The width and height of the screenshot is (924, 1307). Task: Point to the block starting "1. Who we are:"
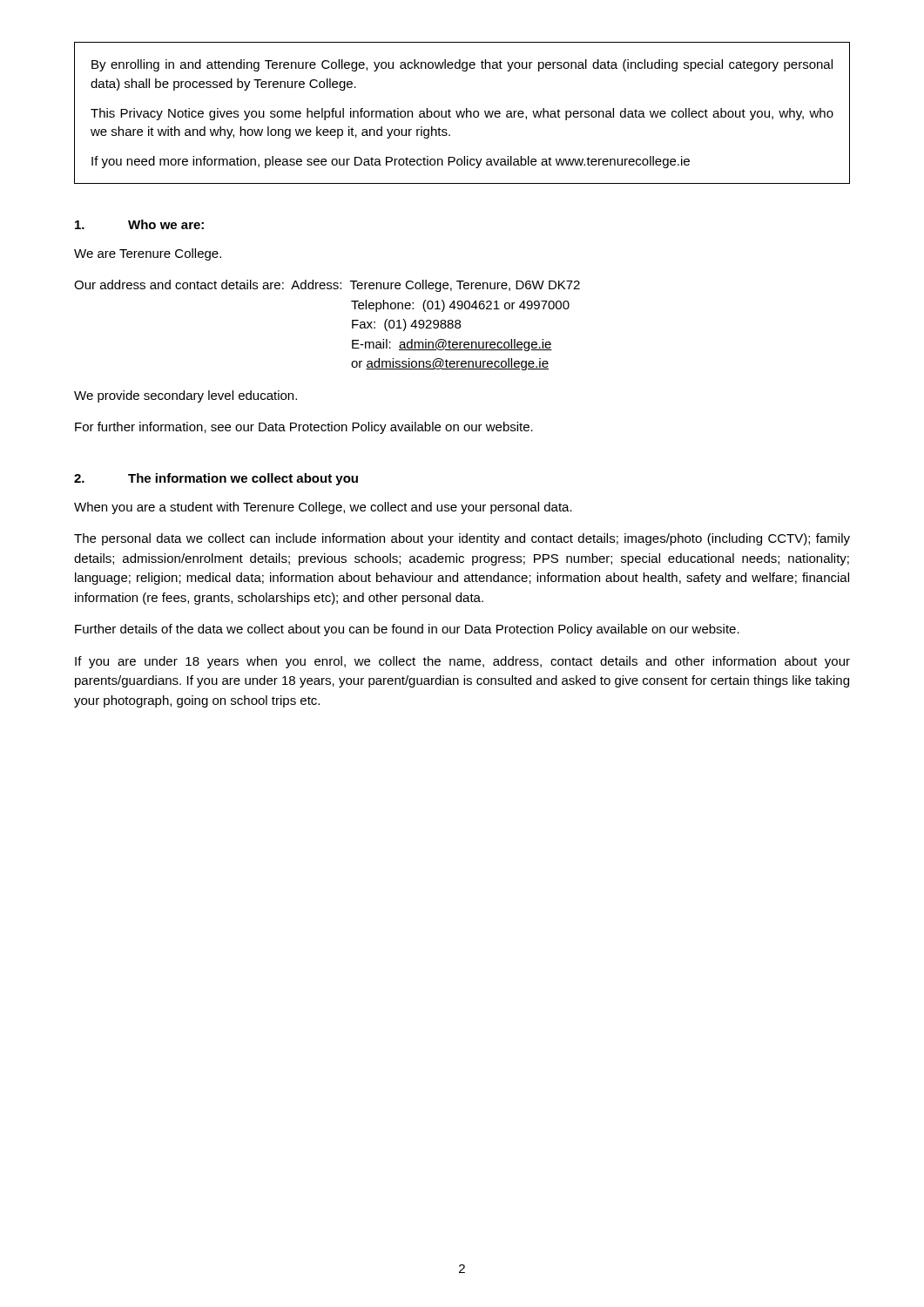click(x=139, y=224)
